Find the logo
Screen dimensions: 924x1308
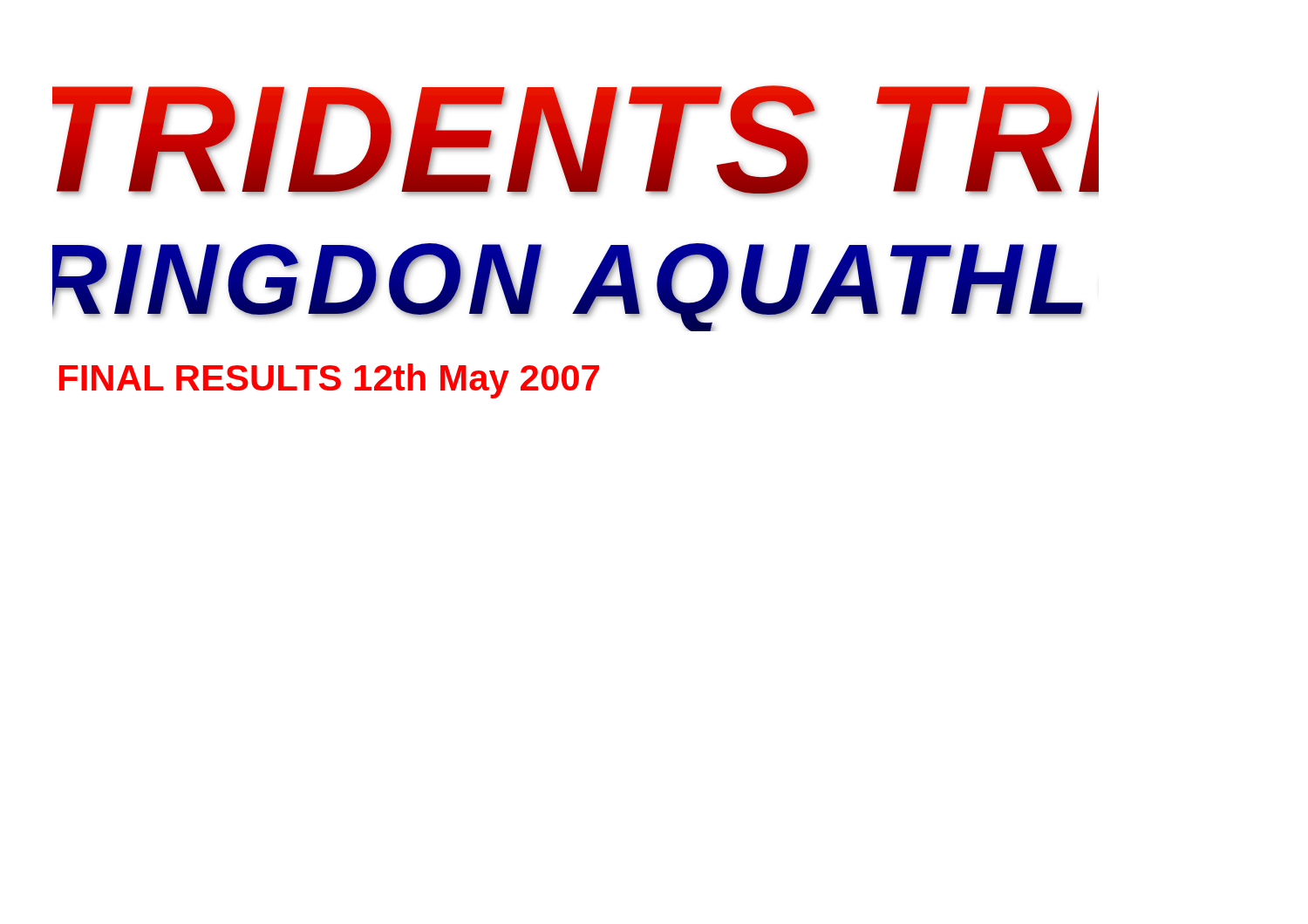[654, 192]
